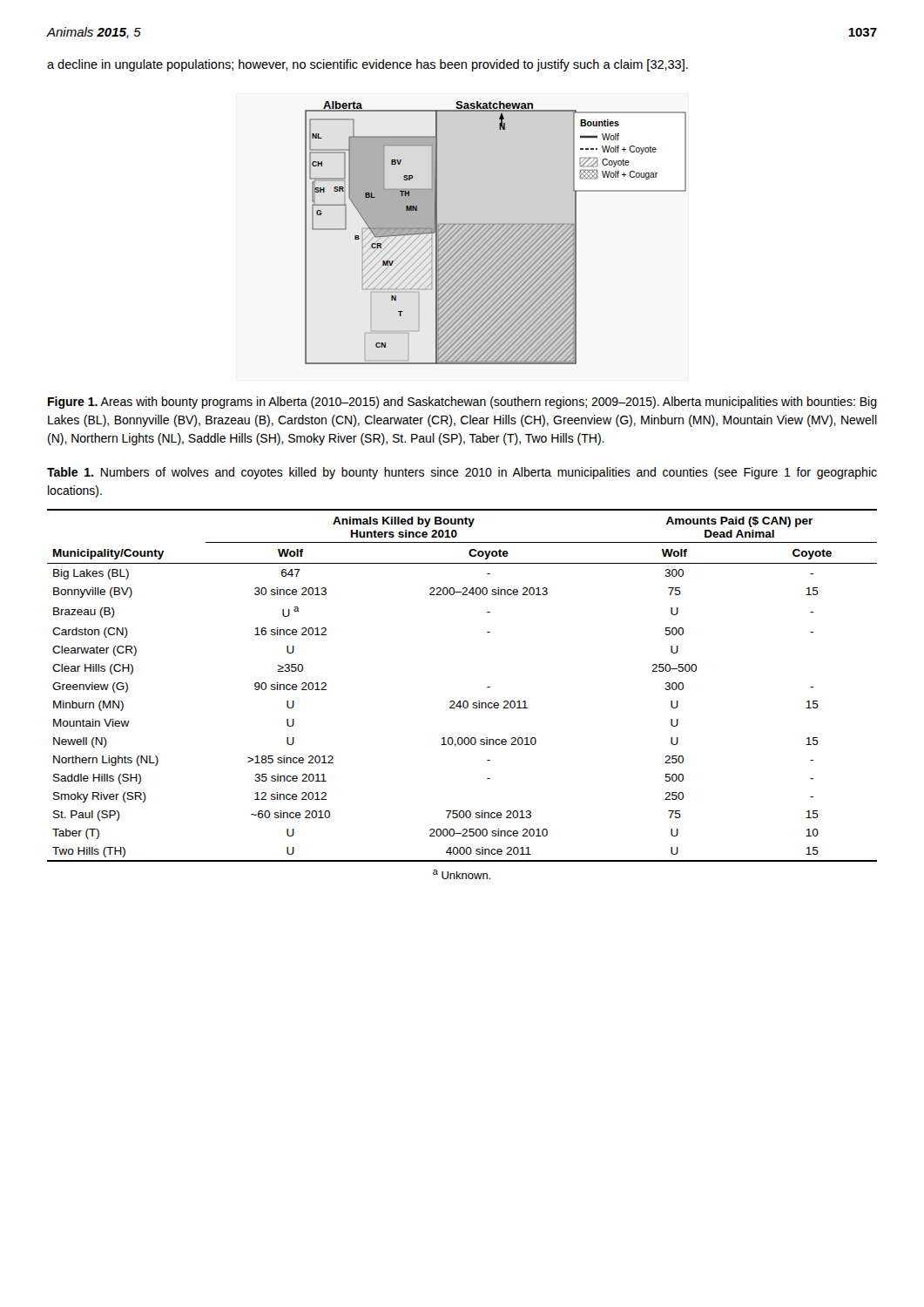Click on the caption that reads "Figure 1. Areas with bounty"
Screen dimensions: 1307x924
pos(462,420)
